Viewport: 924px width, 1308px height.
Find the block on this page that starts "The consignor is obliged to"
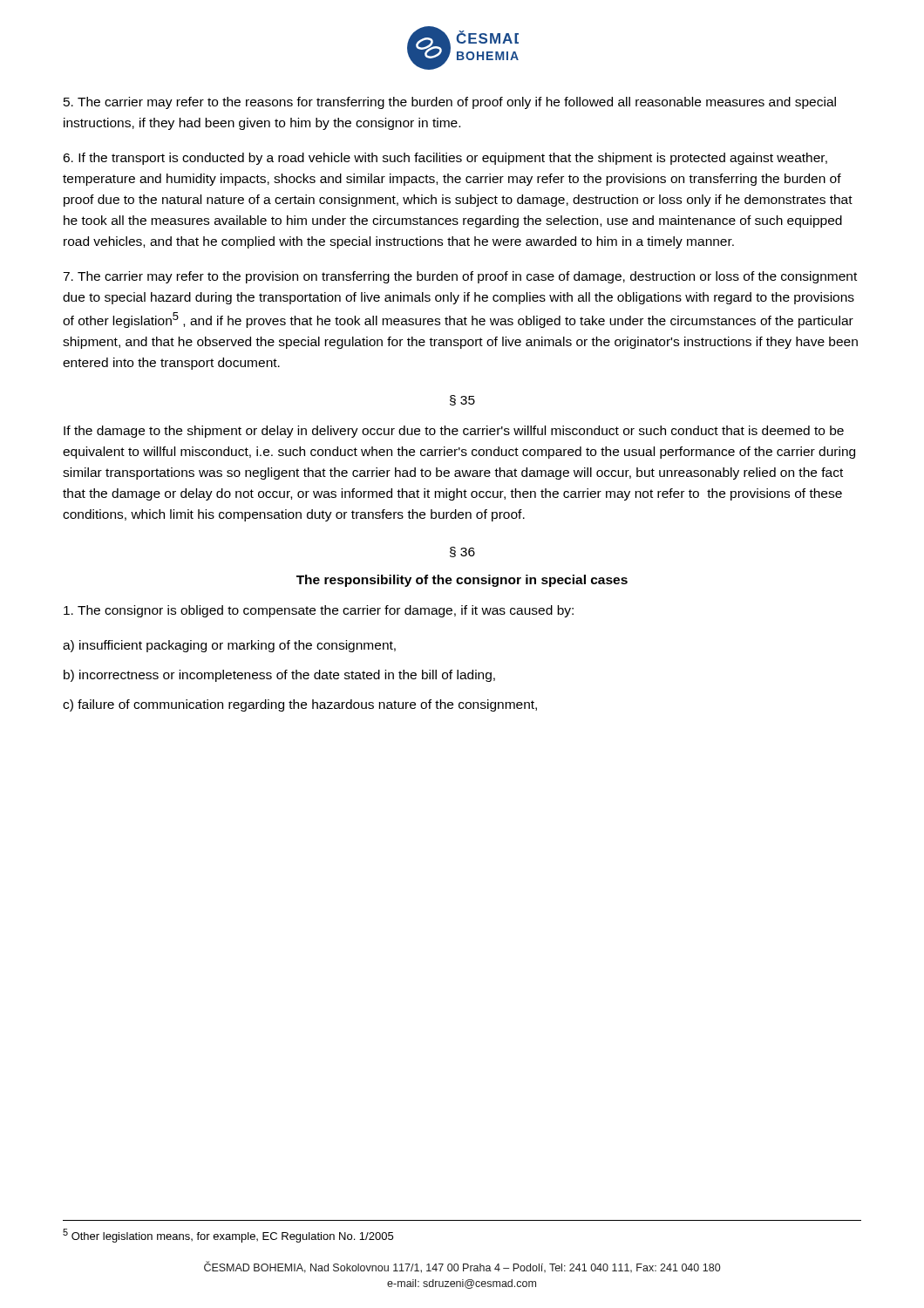click(x=319, y=610)
